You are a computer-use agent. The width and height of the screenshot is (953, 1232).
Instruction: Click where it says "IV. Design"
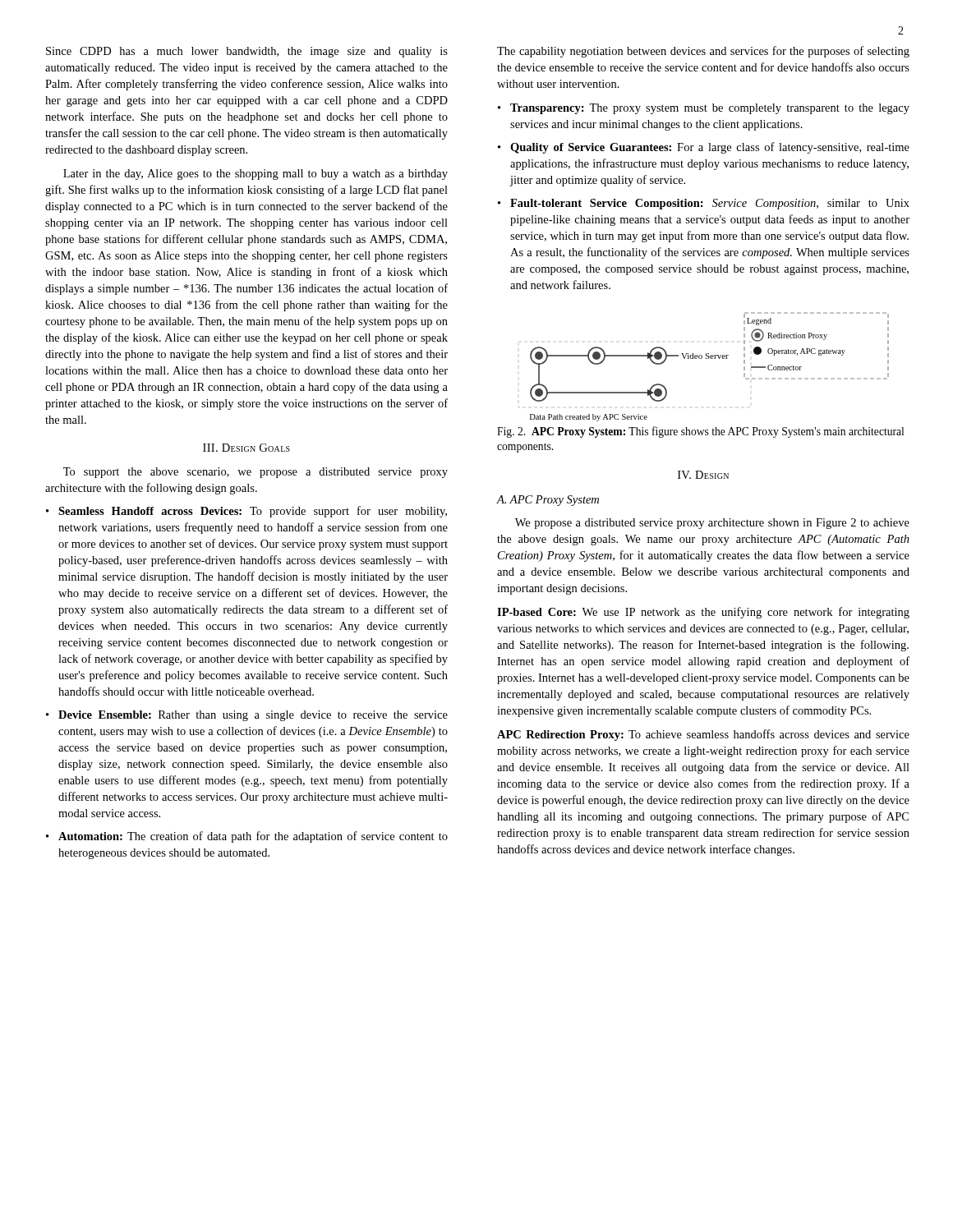[x=703, y=475]
